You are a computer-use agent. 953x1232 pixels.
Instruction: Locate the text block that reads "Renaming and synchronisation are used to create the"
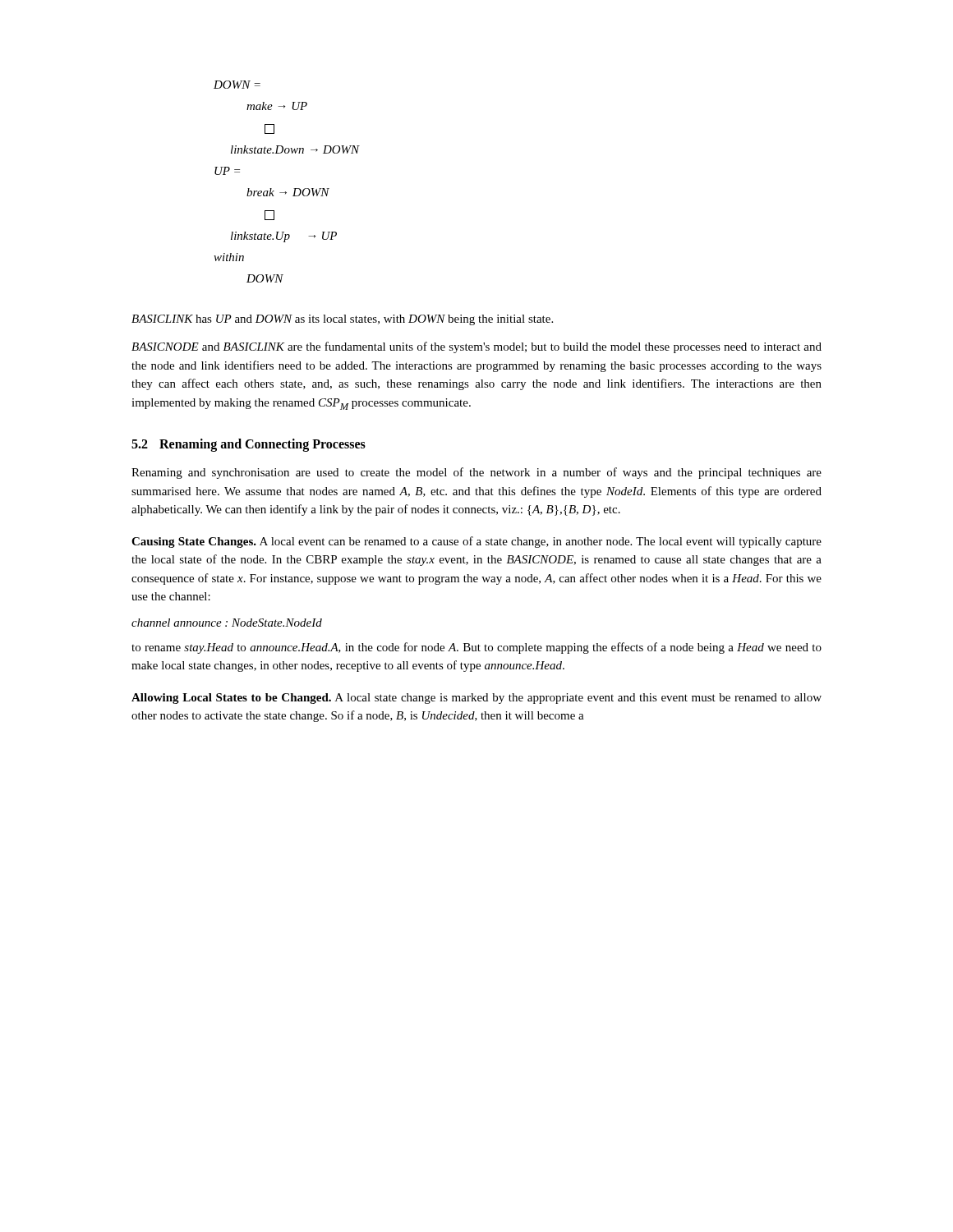coord(476,491)
